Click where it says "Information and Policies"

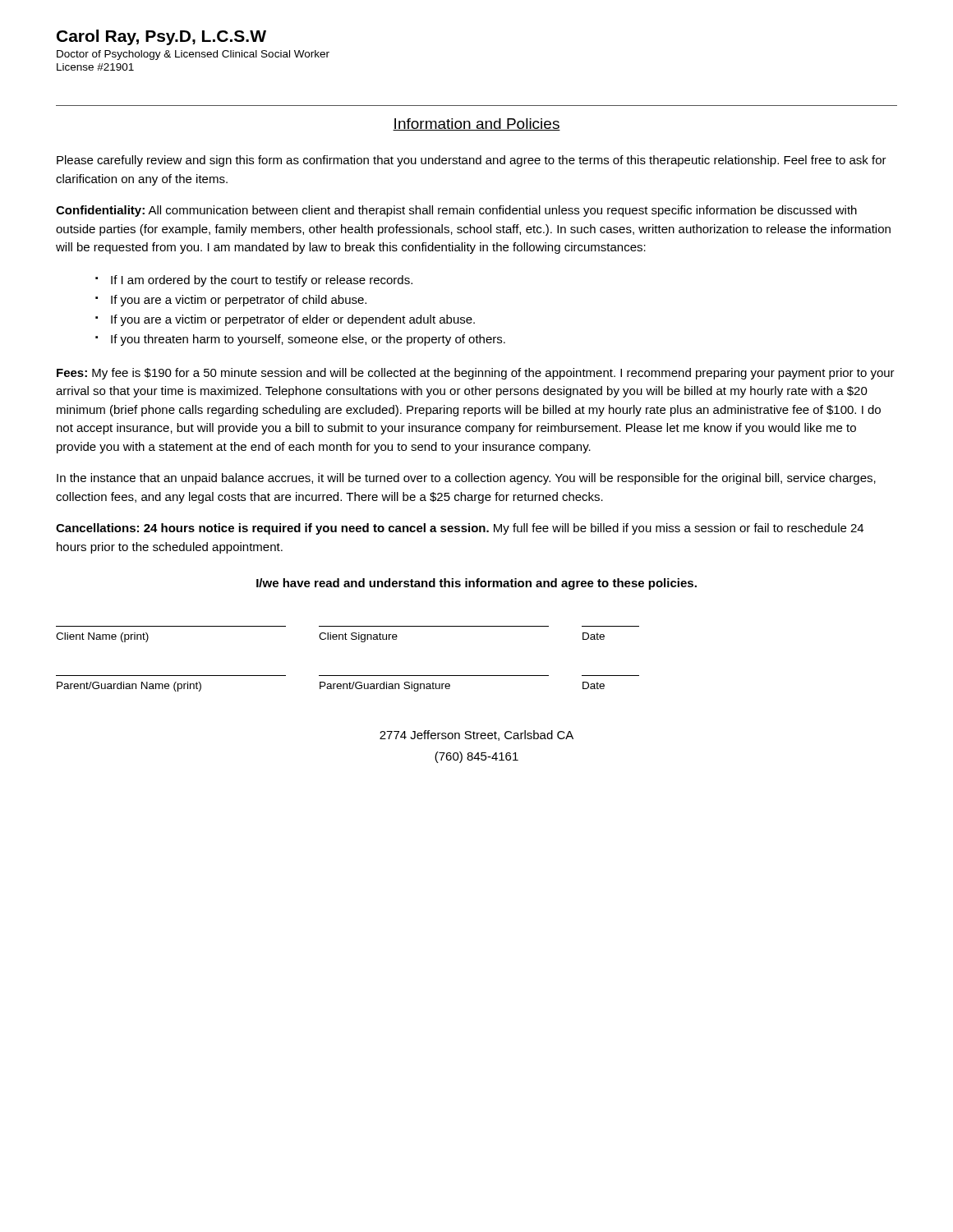[476, 124]
